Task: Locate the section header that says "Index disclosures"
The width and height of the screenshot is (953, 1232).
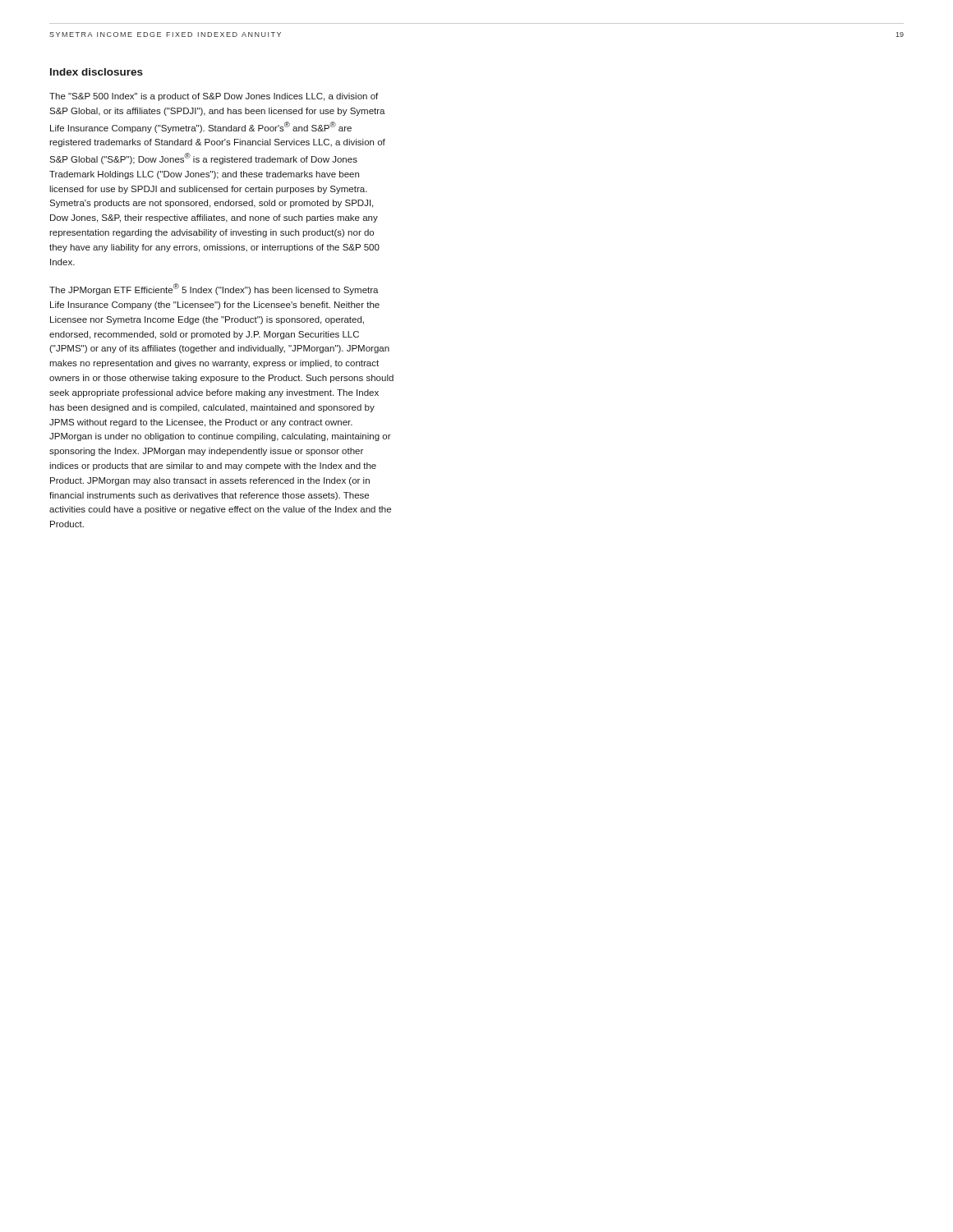Action: (x=96, y=72)
